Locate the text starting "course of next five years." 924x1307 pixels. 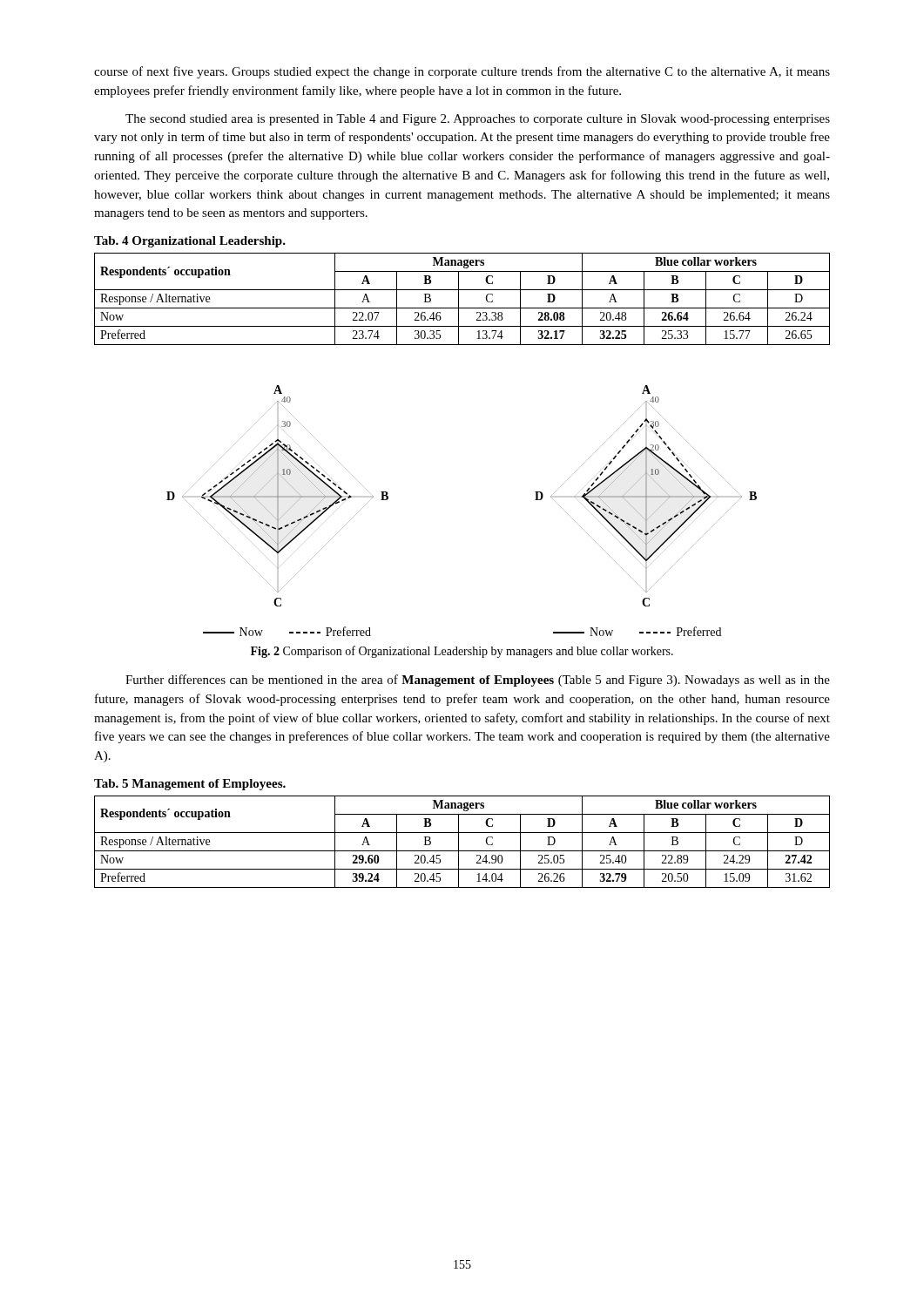pyautogui.click(x=462, y=81)
